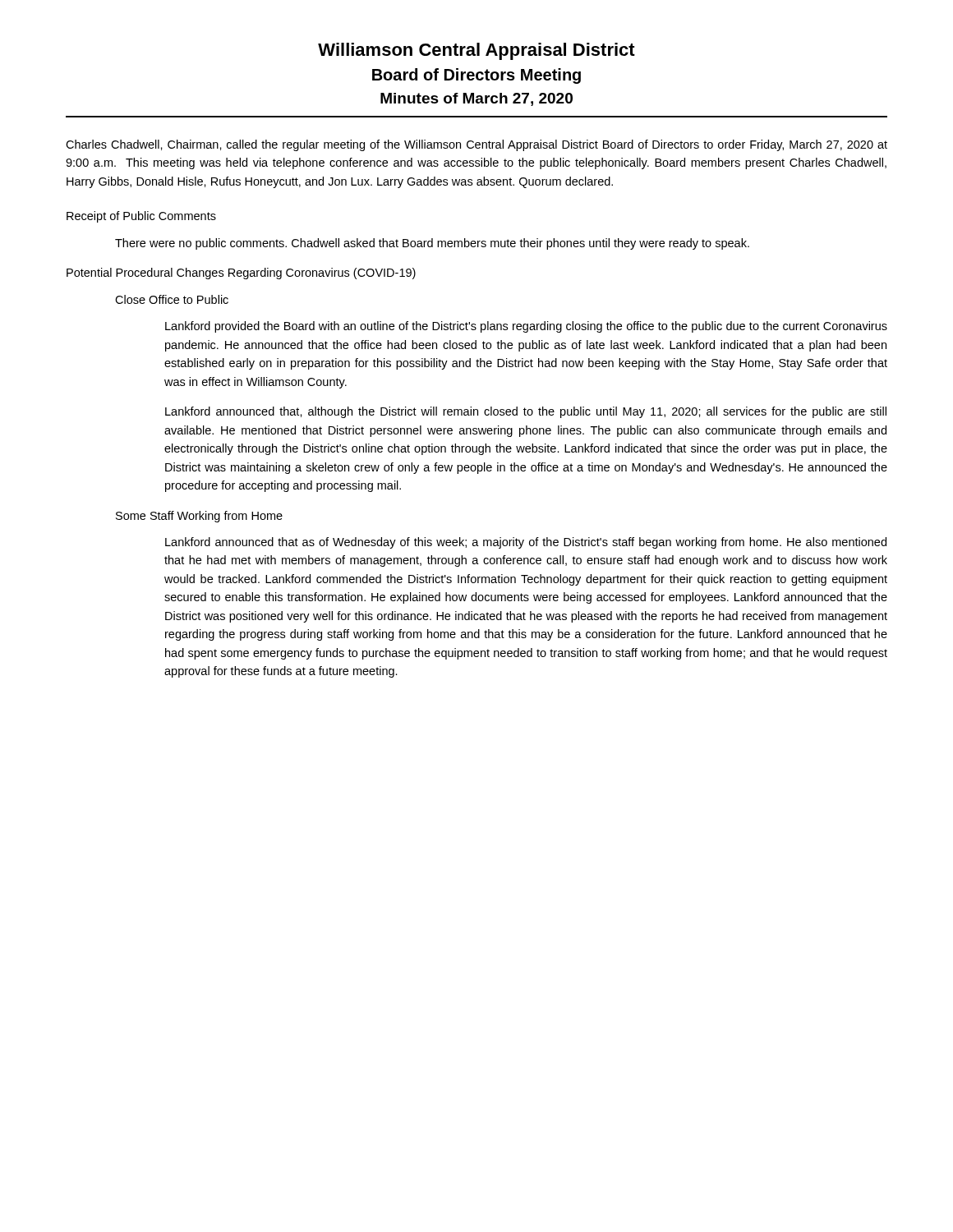Locate the block of text that opens with "Charles Chadwell, Chairman, called"
The height and width of the screenshot is (1232, 953).
pyautogui.click(x=476, y=163)
